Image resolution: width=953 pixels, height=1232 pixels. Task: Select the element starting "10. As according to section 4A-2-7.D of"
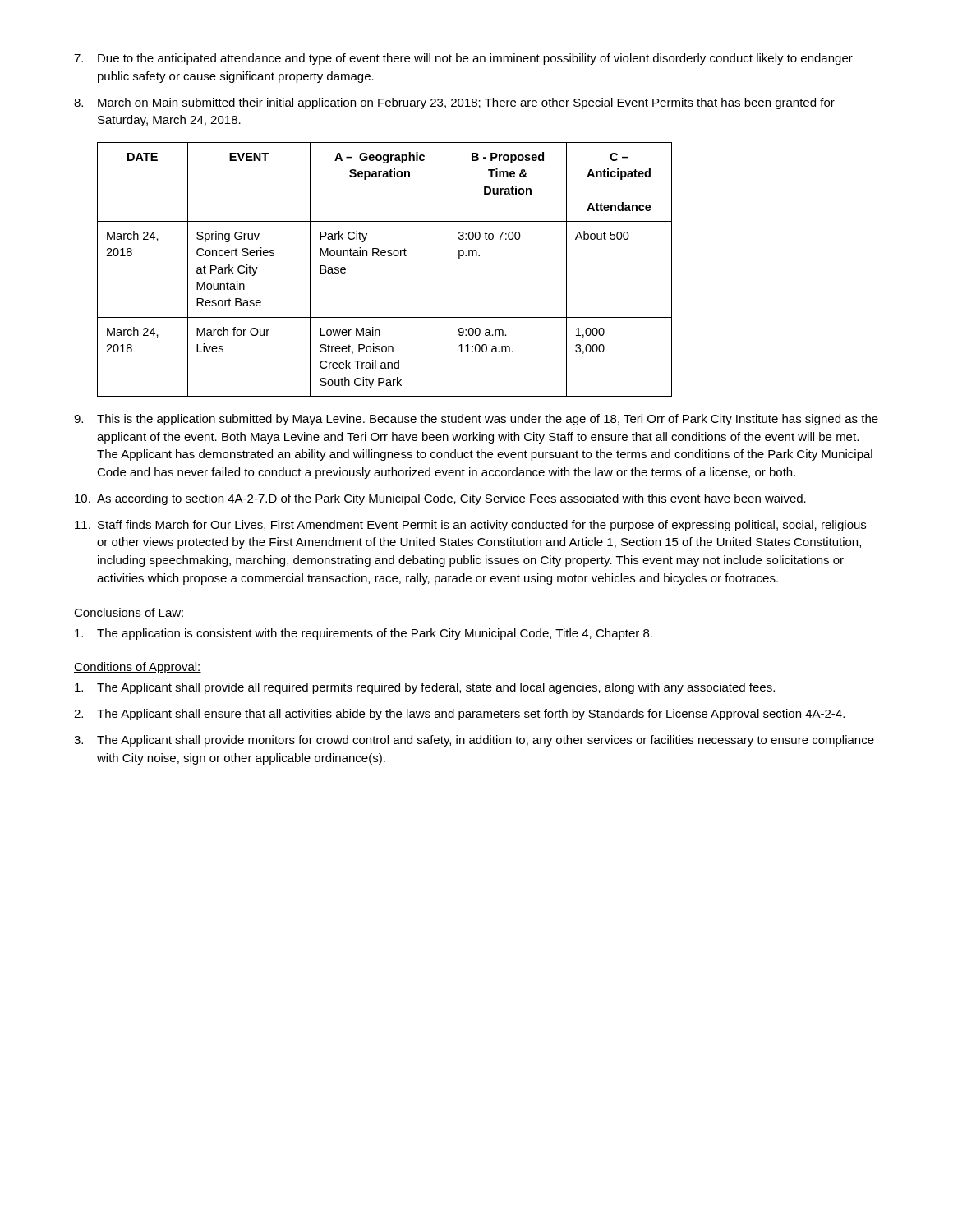476,498
